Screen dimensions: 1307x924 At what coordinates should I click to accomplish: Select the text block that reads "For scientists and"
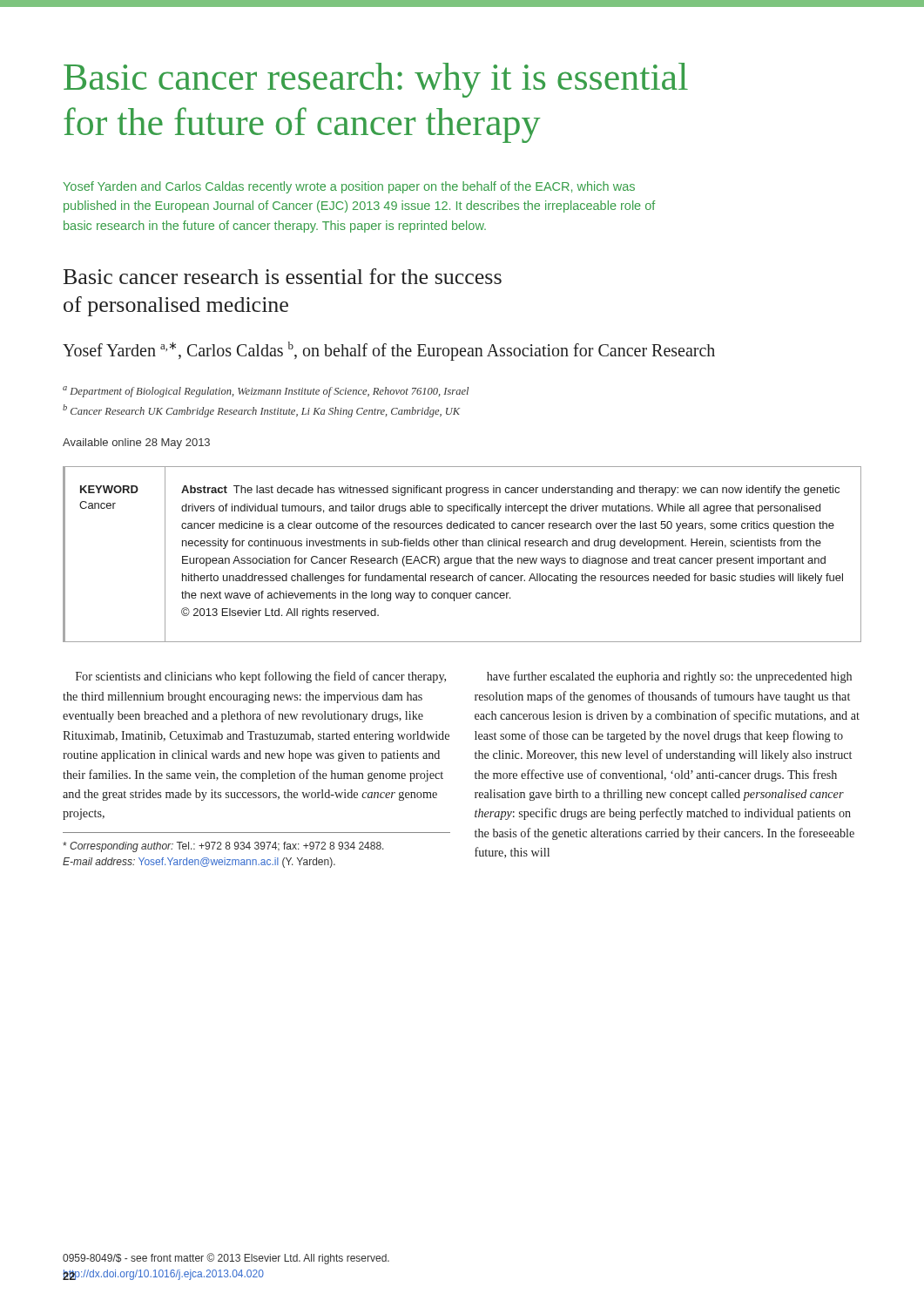point(256,745)
